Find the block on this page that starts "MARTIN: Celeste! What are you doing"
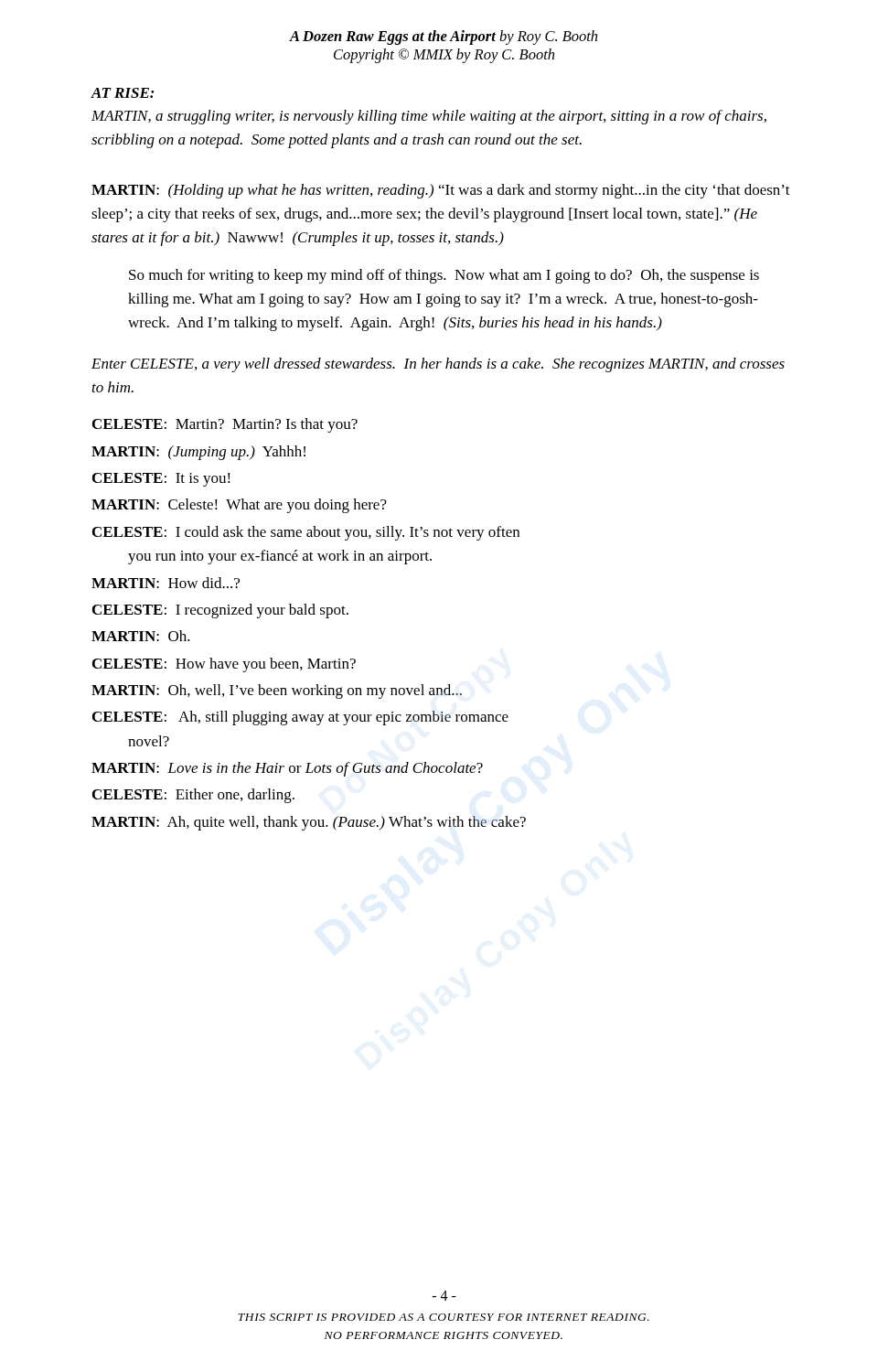The width and height of the screenshot is (888, 1372). point(239,505)
